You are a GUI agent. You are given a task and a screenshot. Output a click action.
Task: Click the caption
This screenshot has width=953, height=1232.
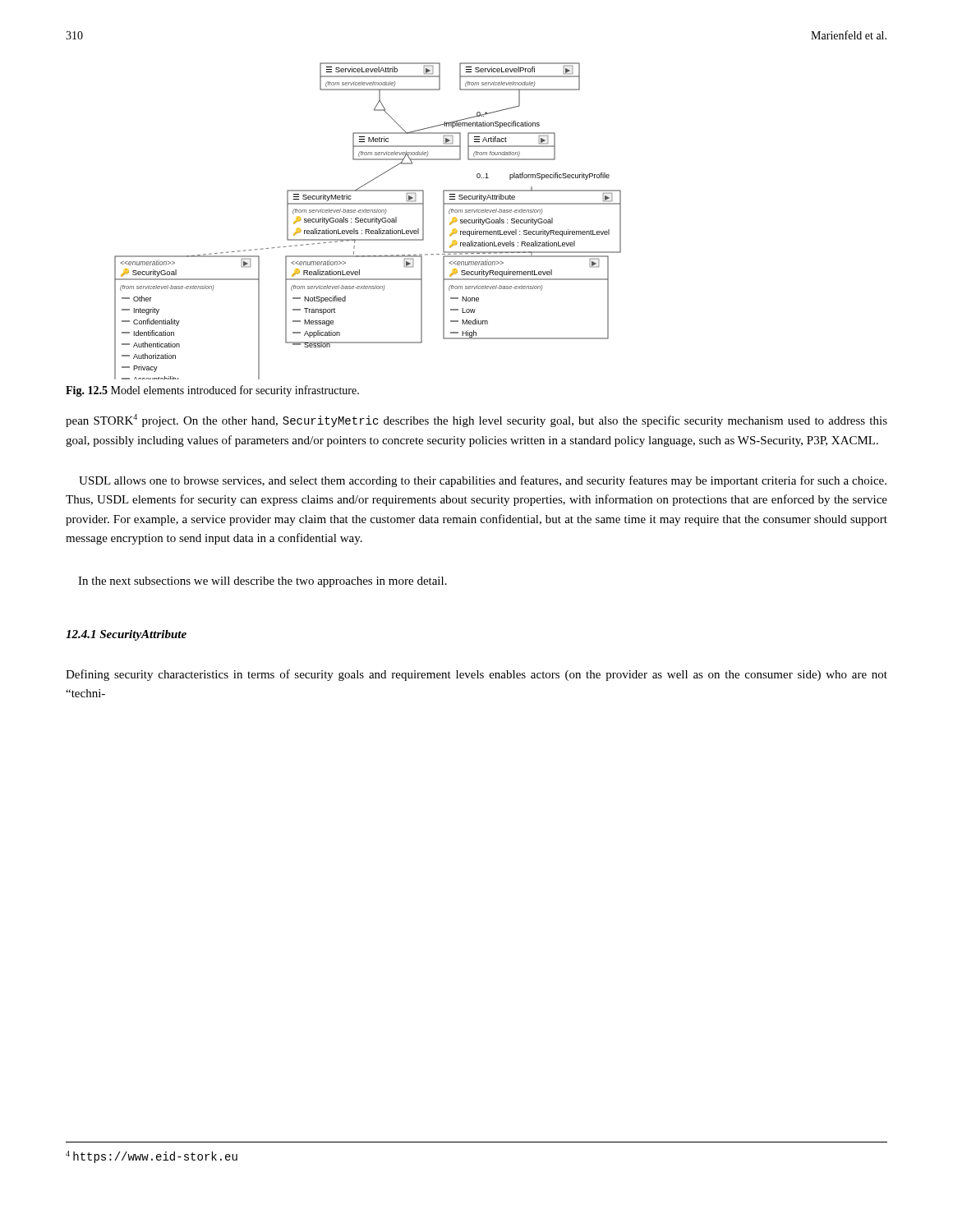click(x=213, y=391)
